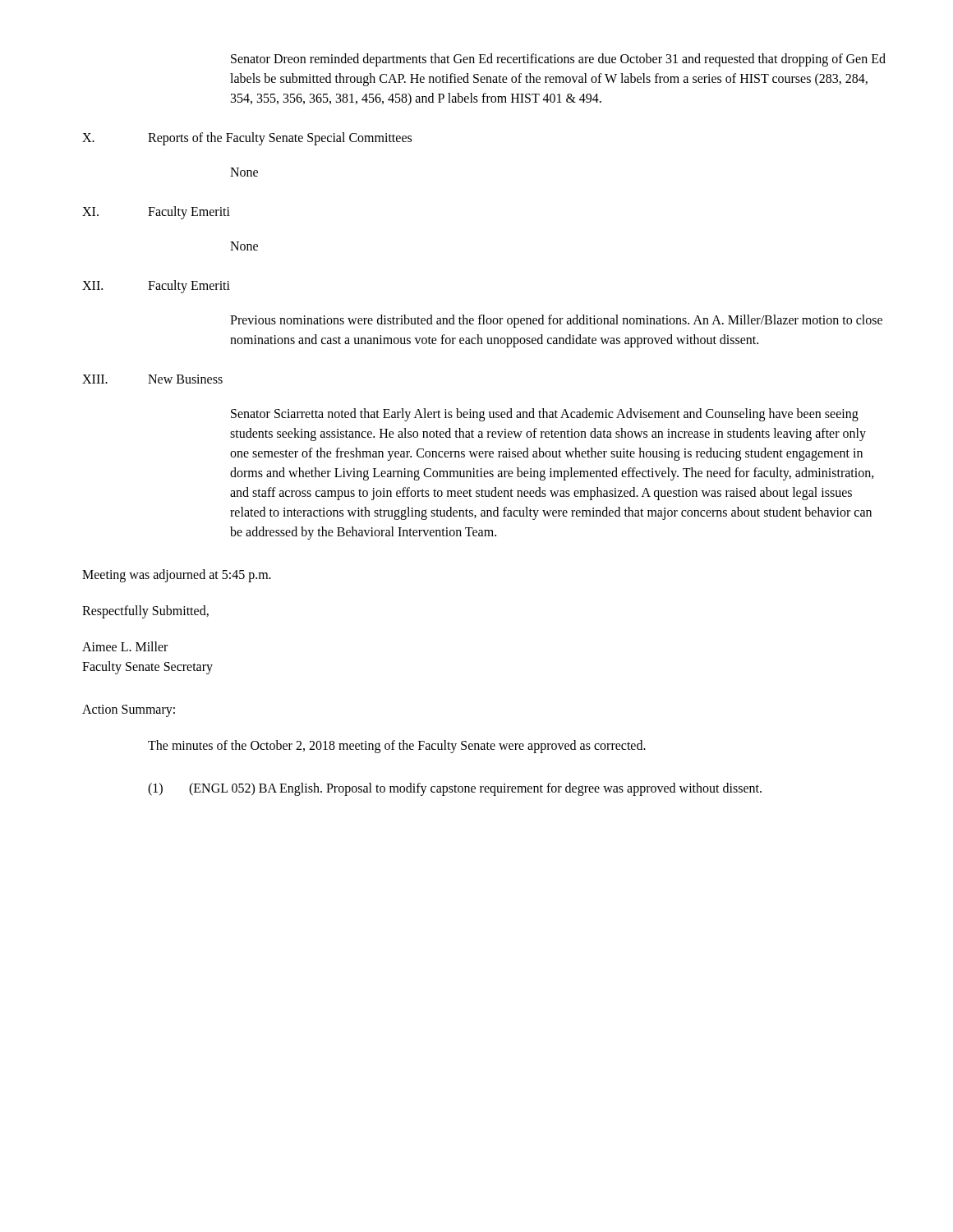Find the text block containing "Aimee L. Miller Faculty"
The width and height of the screenshot is (953, 1232).
coord(147,657)
